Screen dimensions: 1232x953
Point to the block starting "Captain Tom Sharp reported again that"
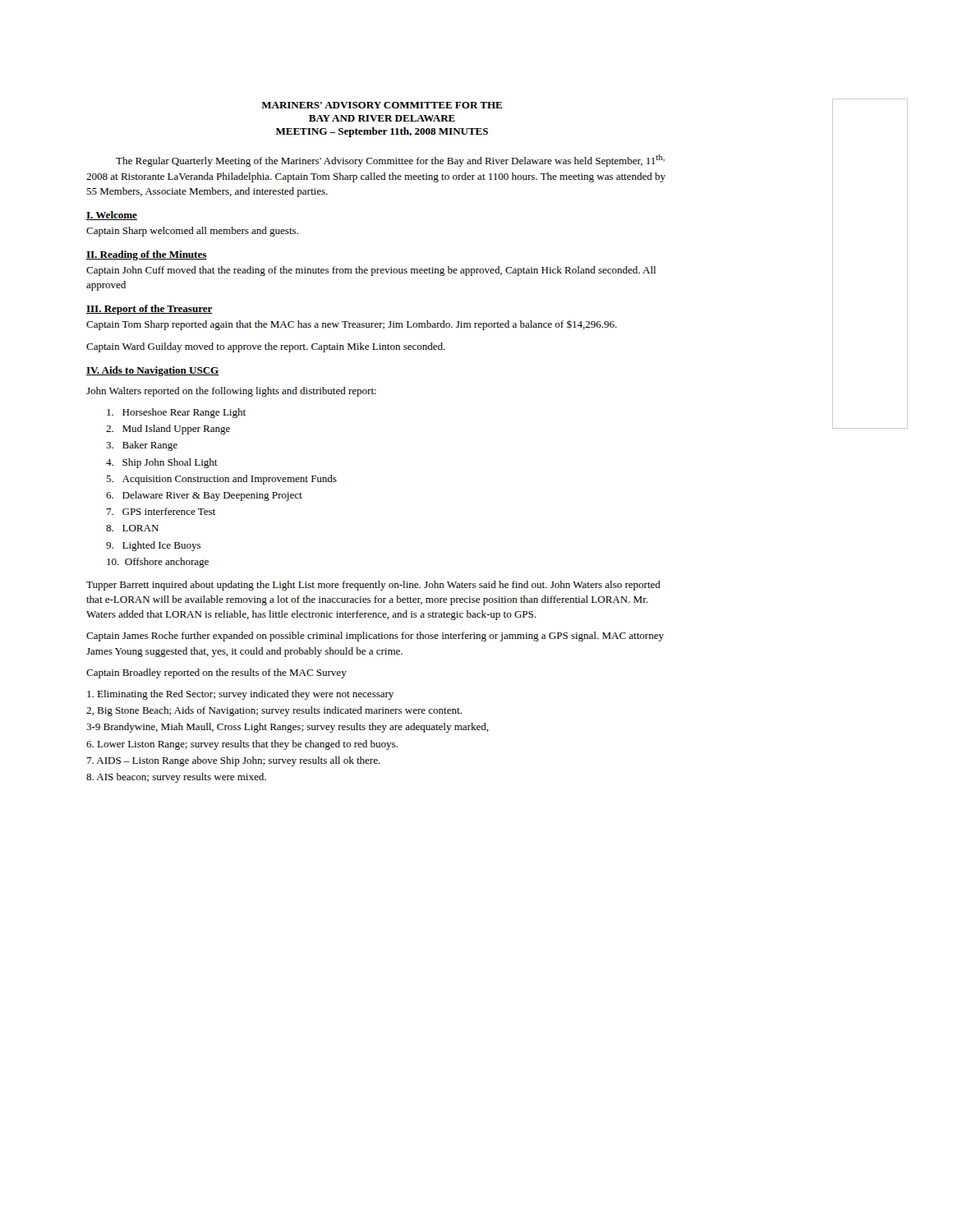pyautogui.click(x=382, y=325)
